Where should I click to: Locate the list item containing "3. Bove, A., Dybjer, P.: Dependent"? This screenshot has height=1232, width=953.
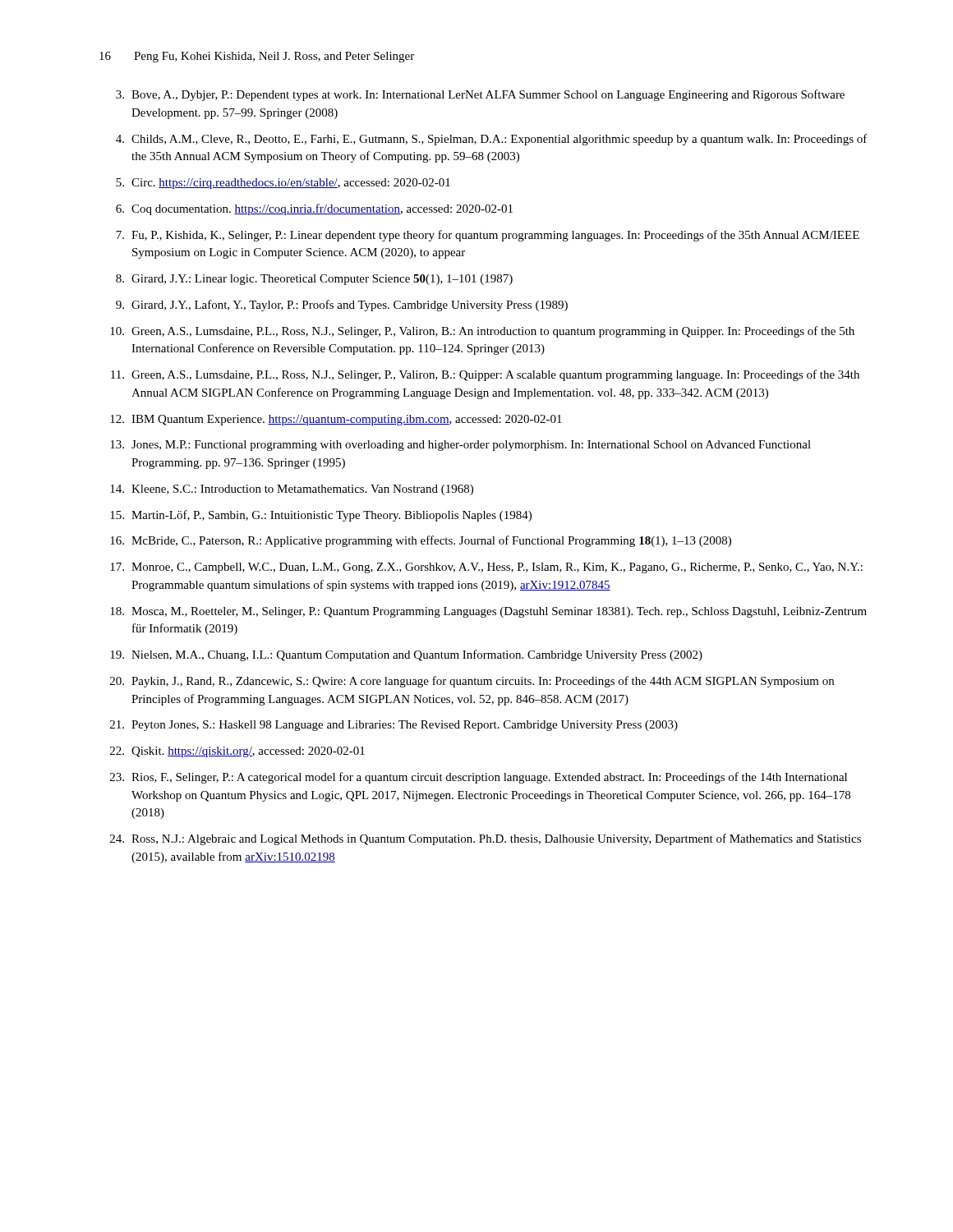click(485, 104)
